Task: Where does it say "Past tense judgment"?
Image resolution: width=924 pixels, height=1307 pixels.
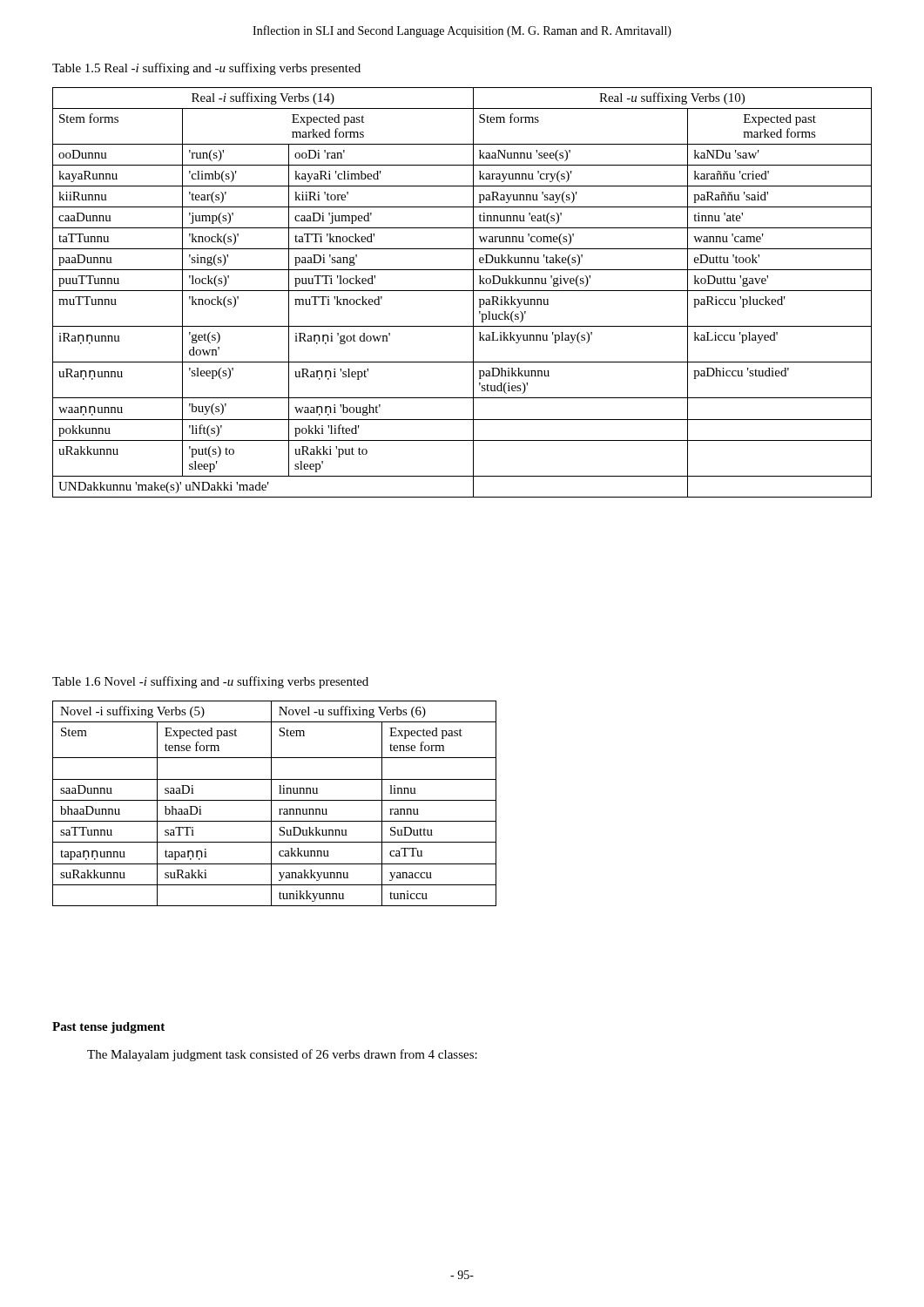Action: 109,1026
